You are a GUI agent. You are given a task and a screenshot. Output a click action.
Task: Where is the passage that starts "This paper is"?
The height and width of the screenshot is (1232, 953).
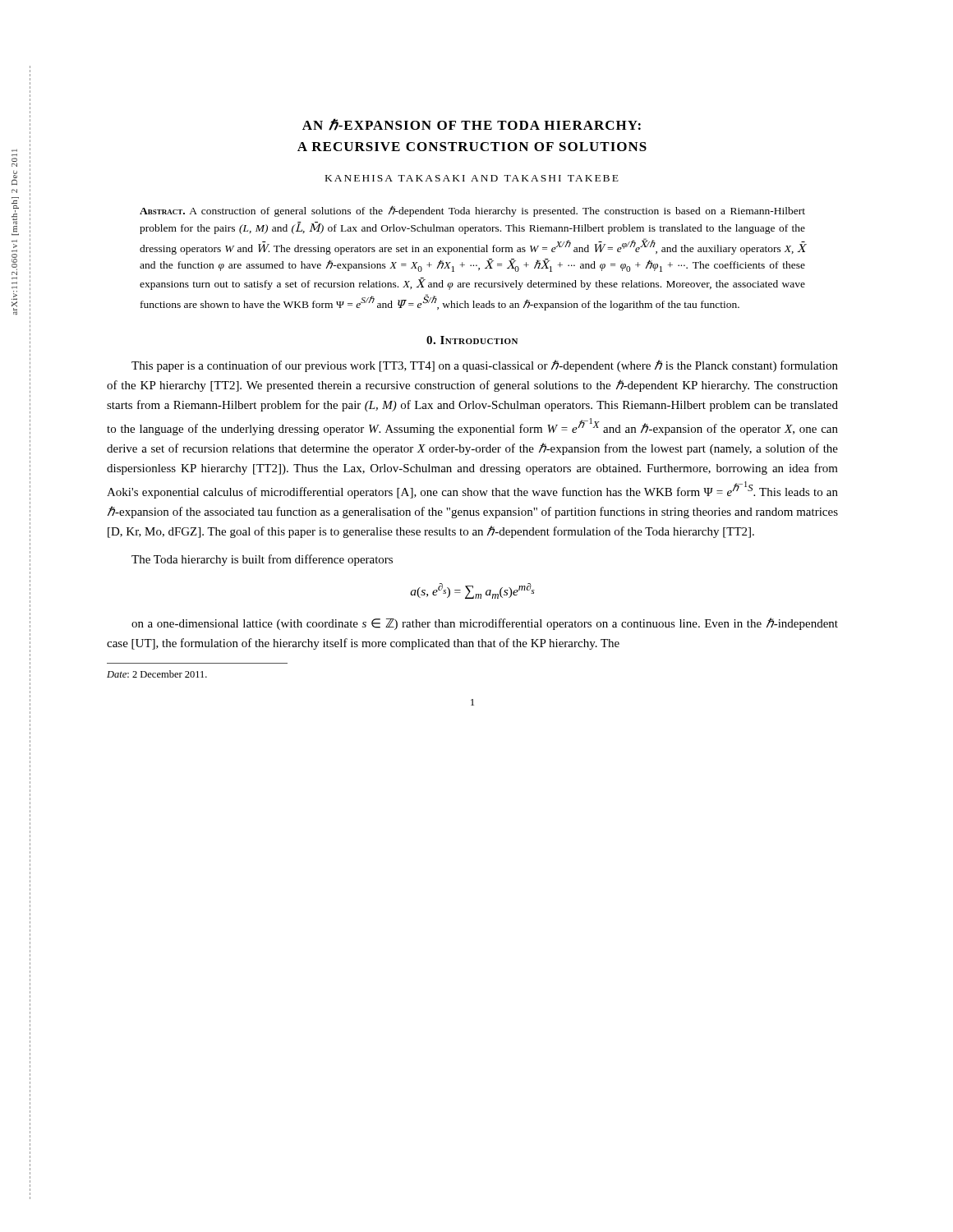472,448
